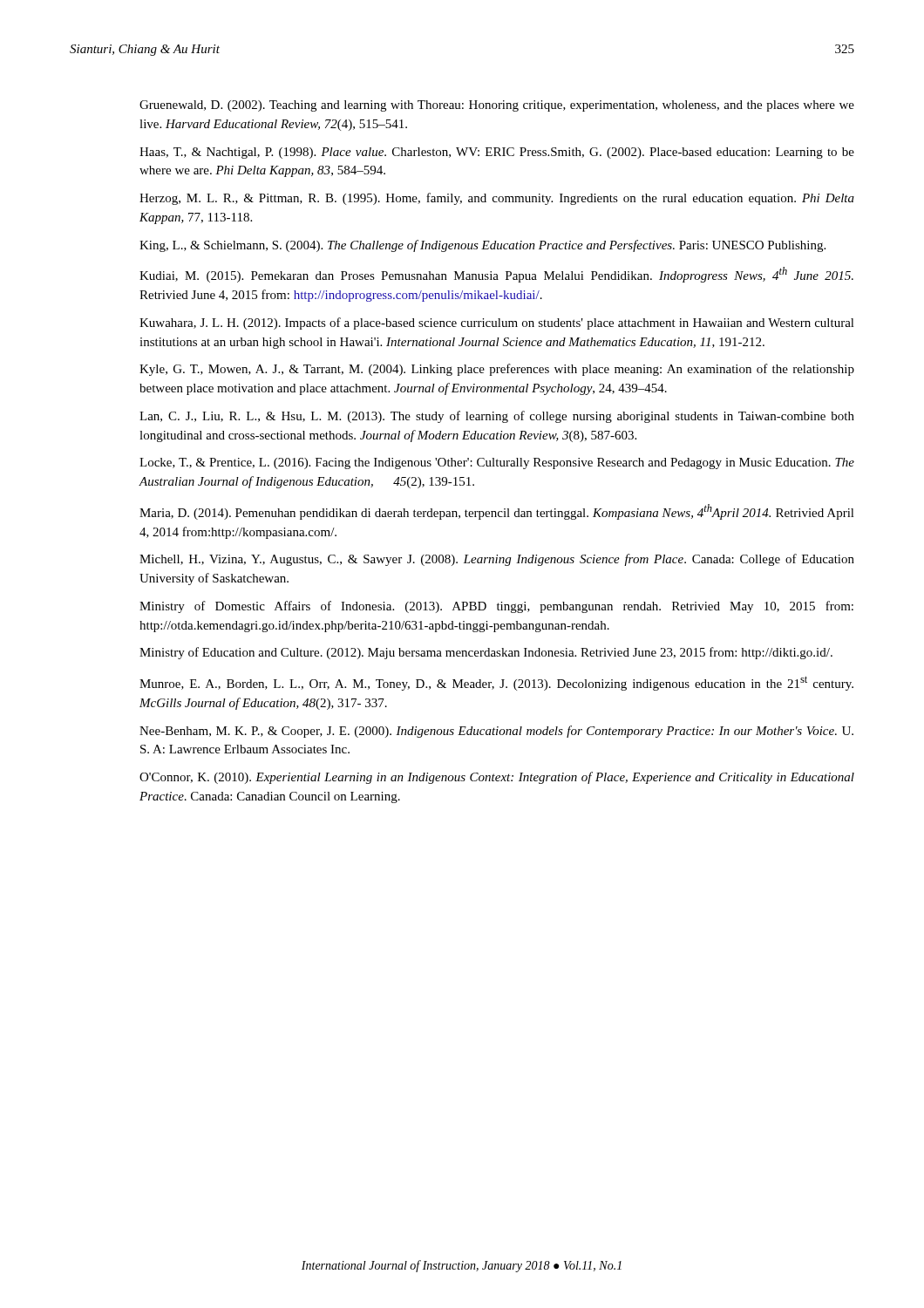Find the block on this page that starts "Munroe, E. A.,"
Screen dimensions: 1308x924
pos(497,691)
